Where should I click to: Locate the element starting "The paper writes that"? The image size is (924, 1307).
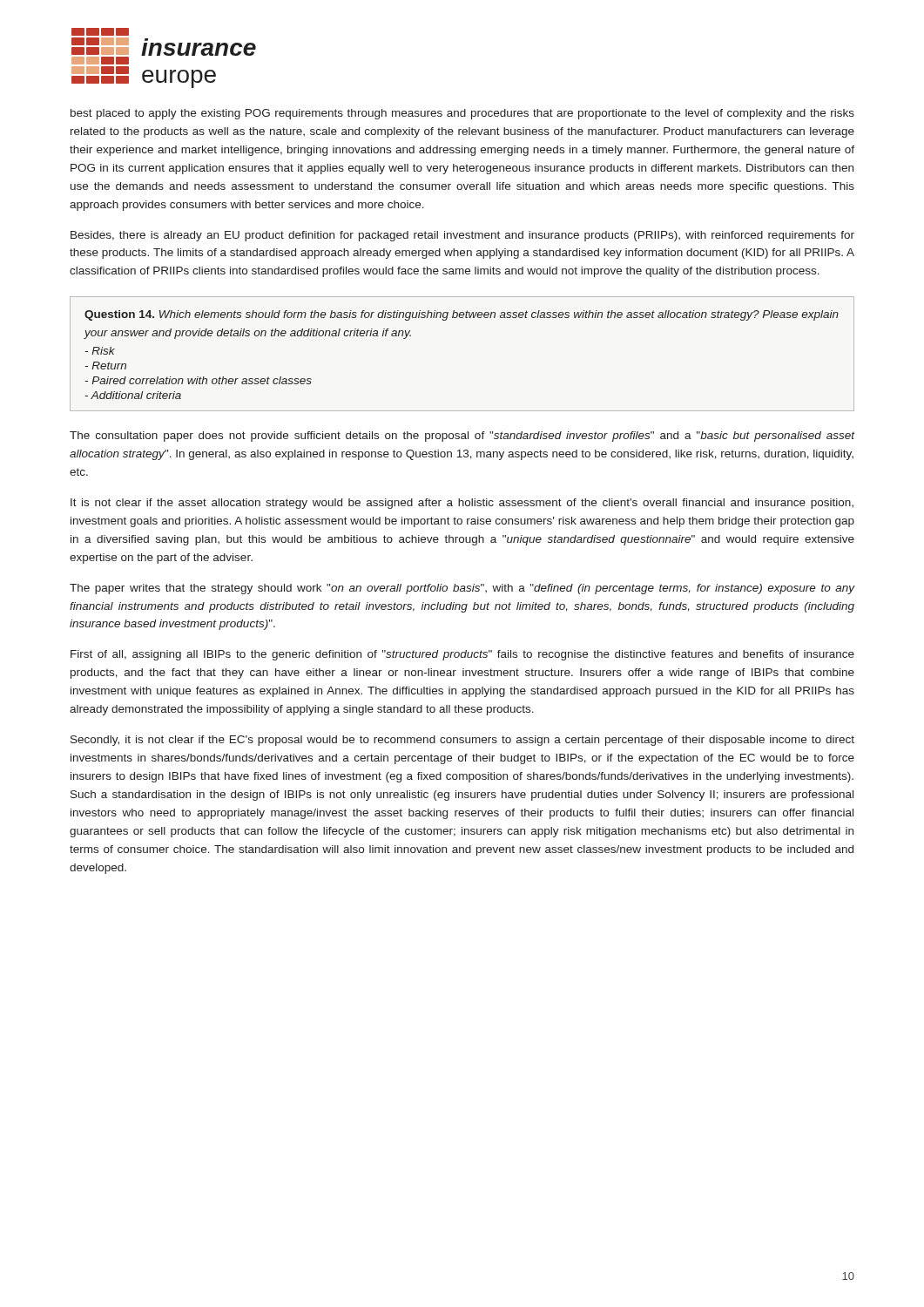tap(462, 606)
